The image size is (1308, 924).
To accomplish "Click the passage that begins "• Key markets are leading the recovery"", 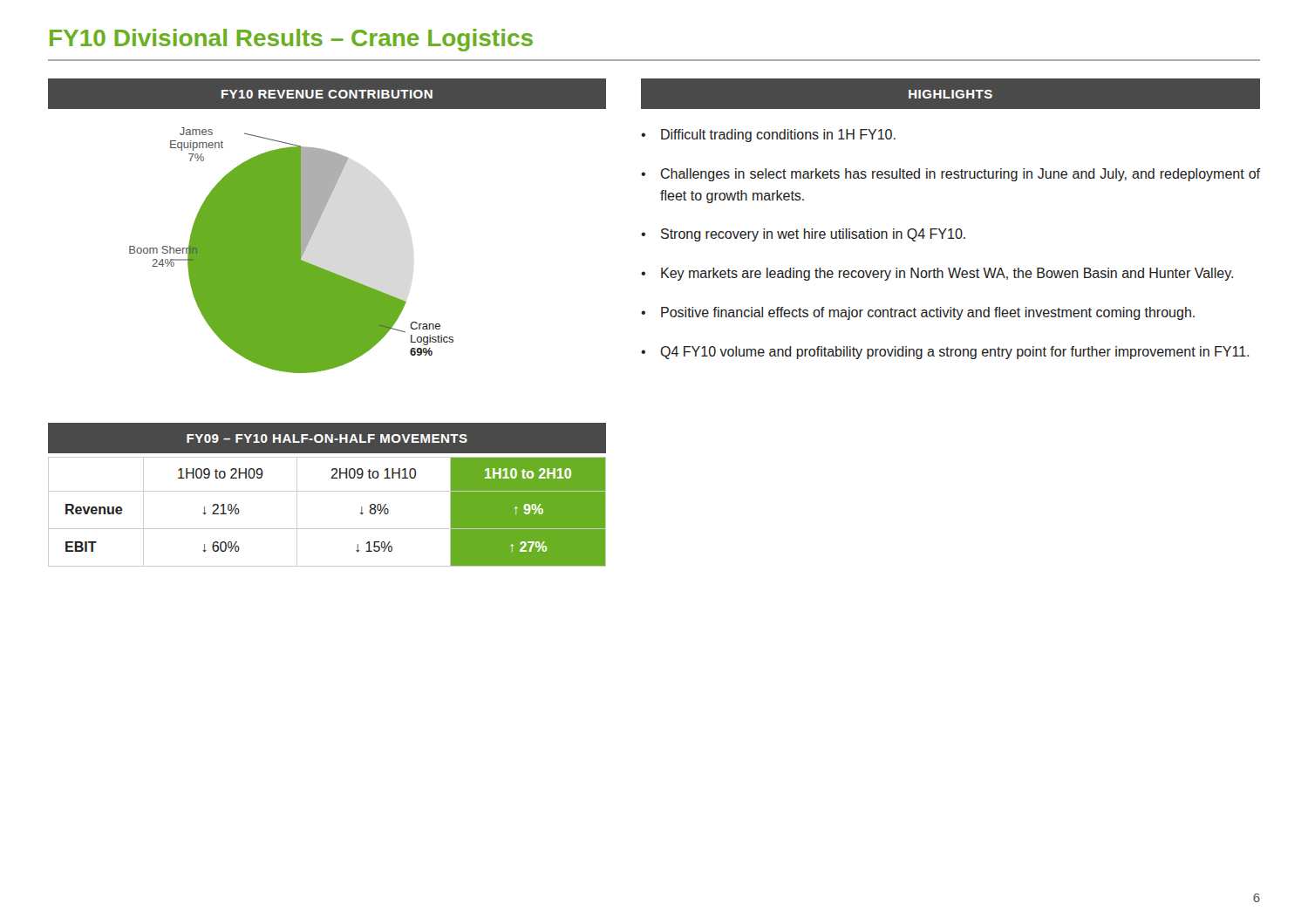I will point(938,274).
